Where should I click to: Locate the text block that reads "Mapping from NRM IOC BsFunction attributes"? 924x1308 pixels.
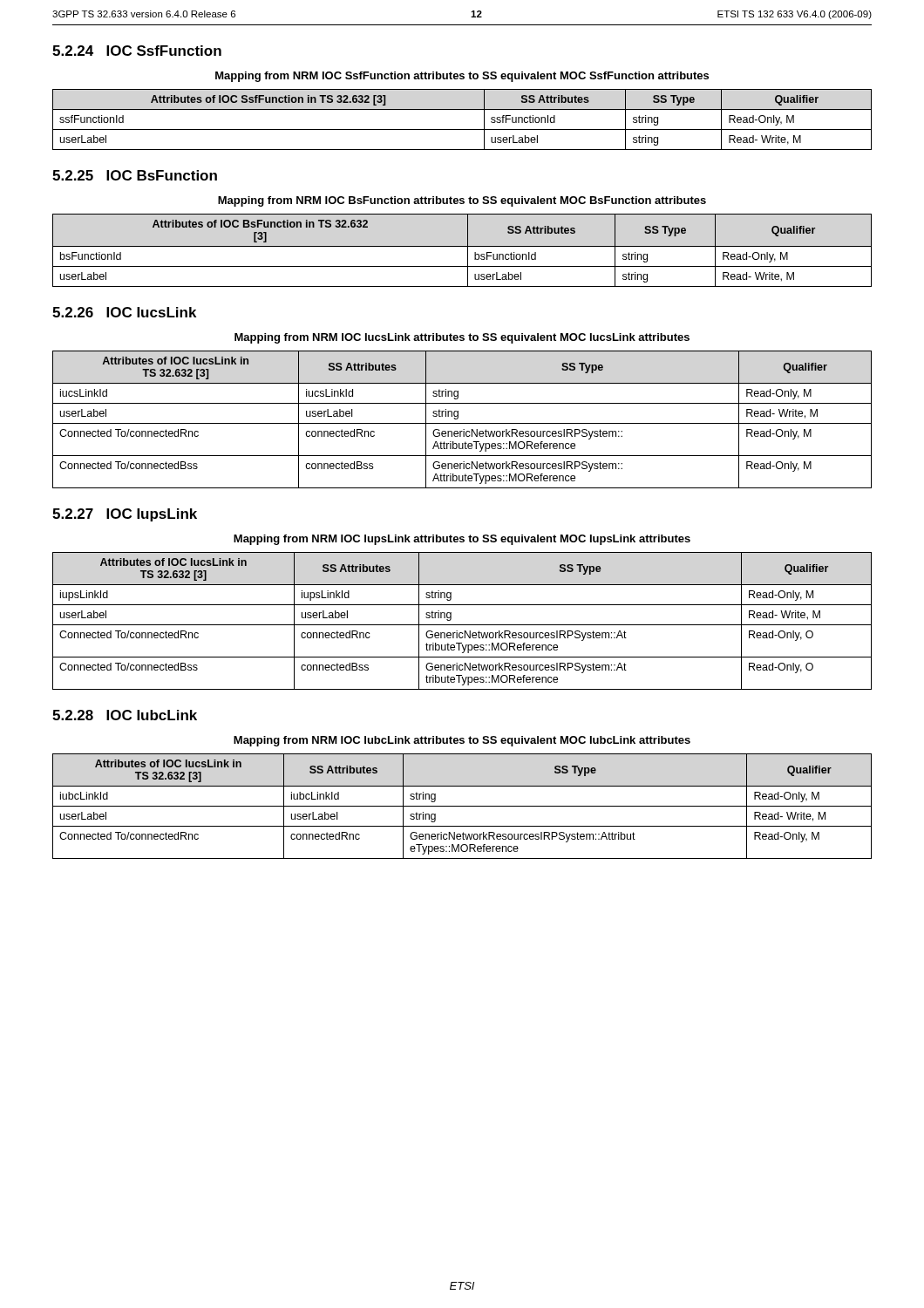point(462,200)
